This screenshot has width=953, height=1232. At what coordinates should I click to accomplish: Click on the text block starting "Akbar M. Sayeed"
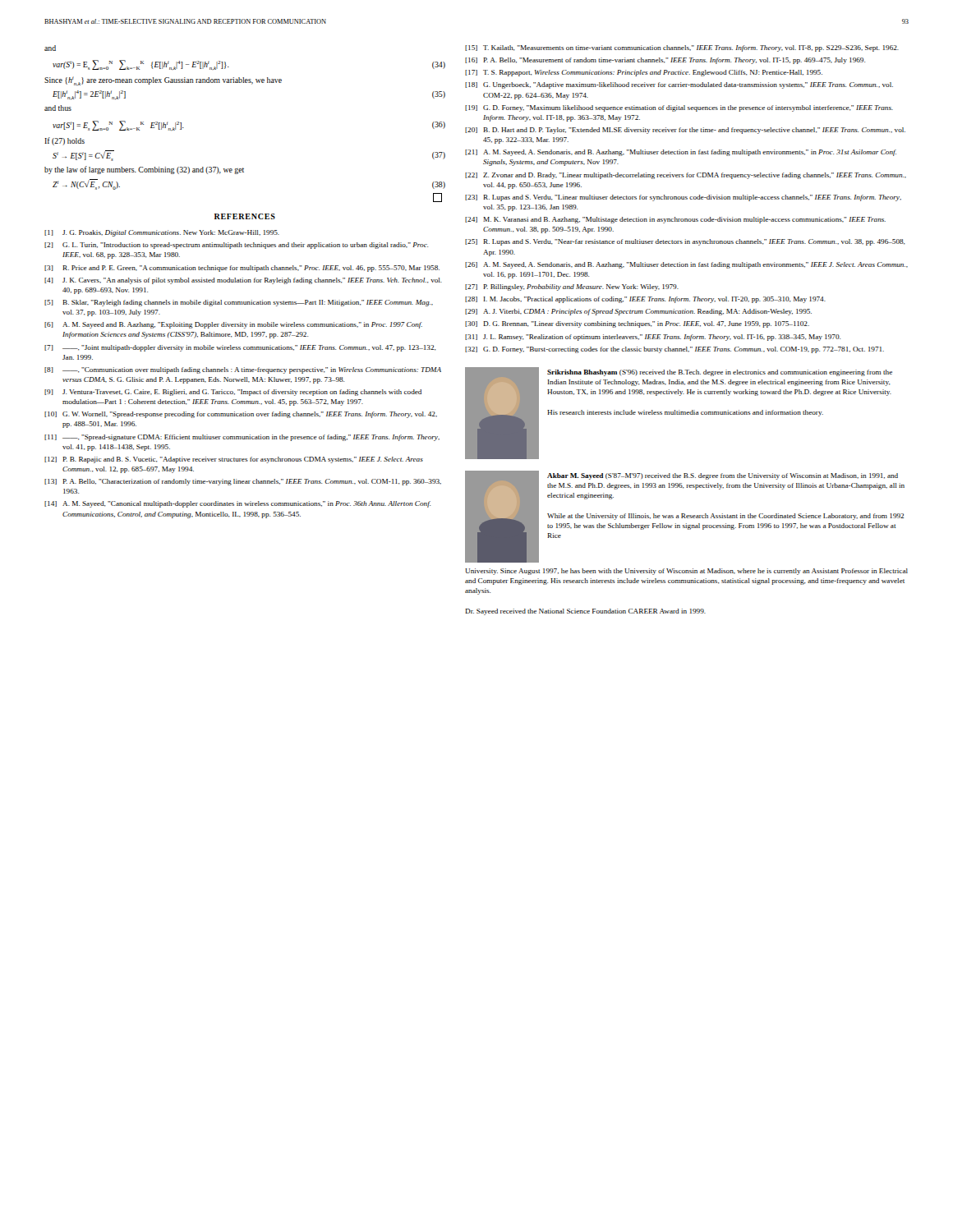click(726, 505)
